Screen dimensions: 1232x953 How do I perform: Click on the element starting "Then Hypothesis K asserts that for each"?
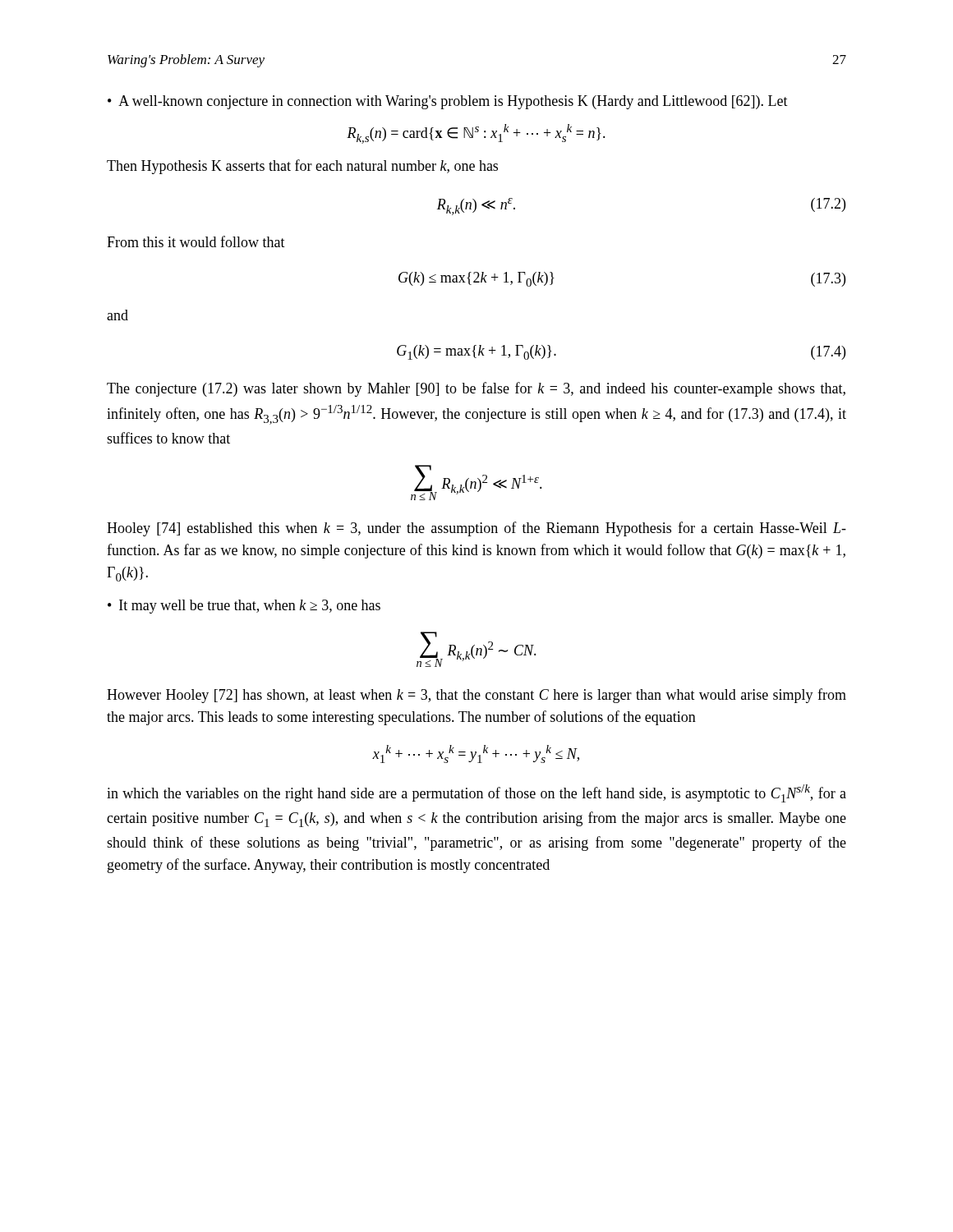click(x=476, y=166)
